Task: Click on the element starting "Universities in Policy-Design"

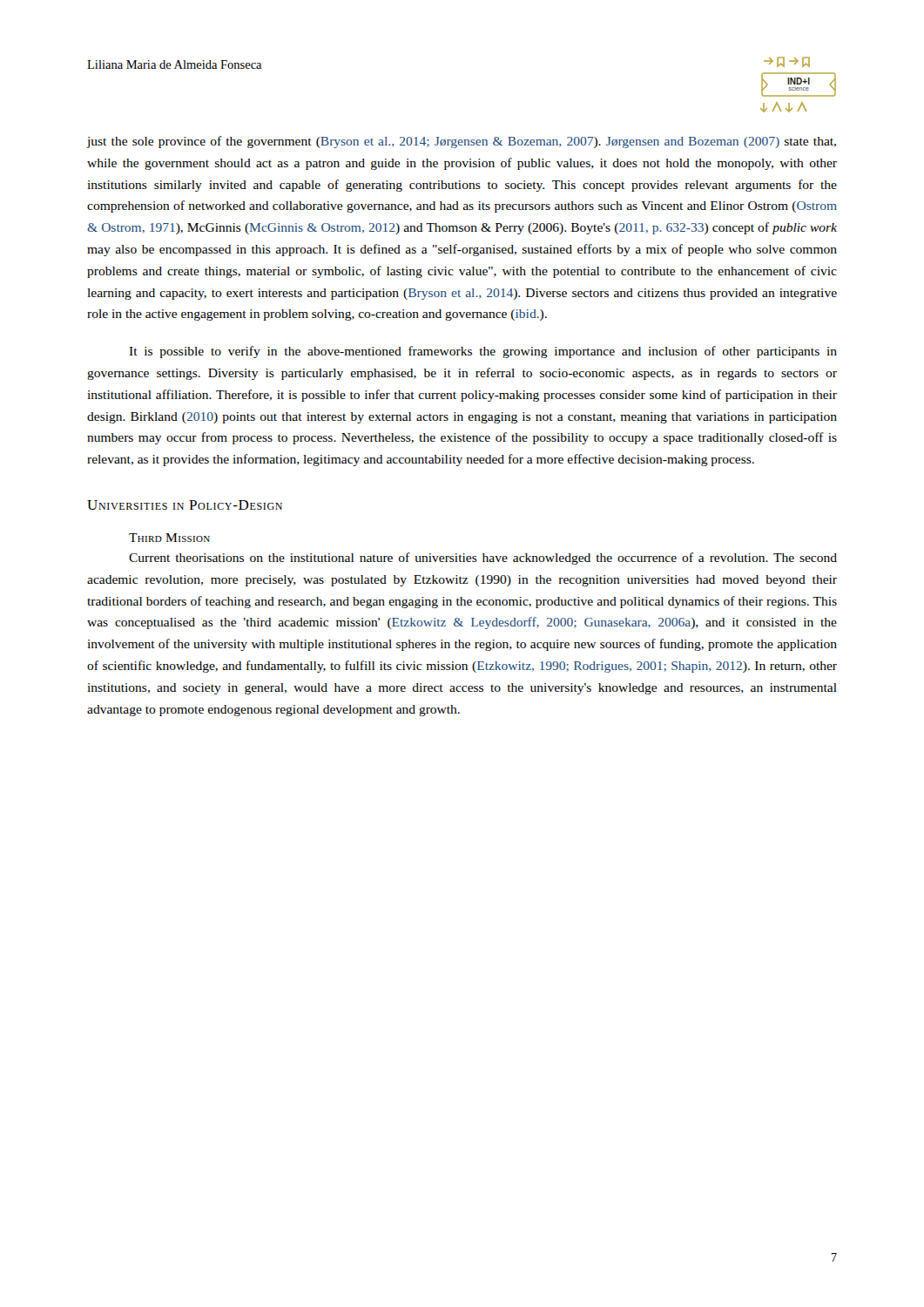Action: pos(185,505)
